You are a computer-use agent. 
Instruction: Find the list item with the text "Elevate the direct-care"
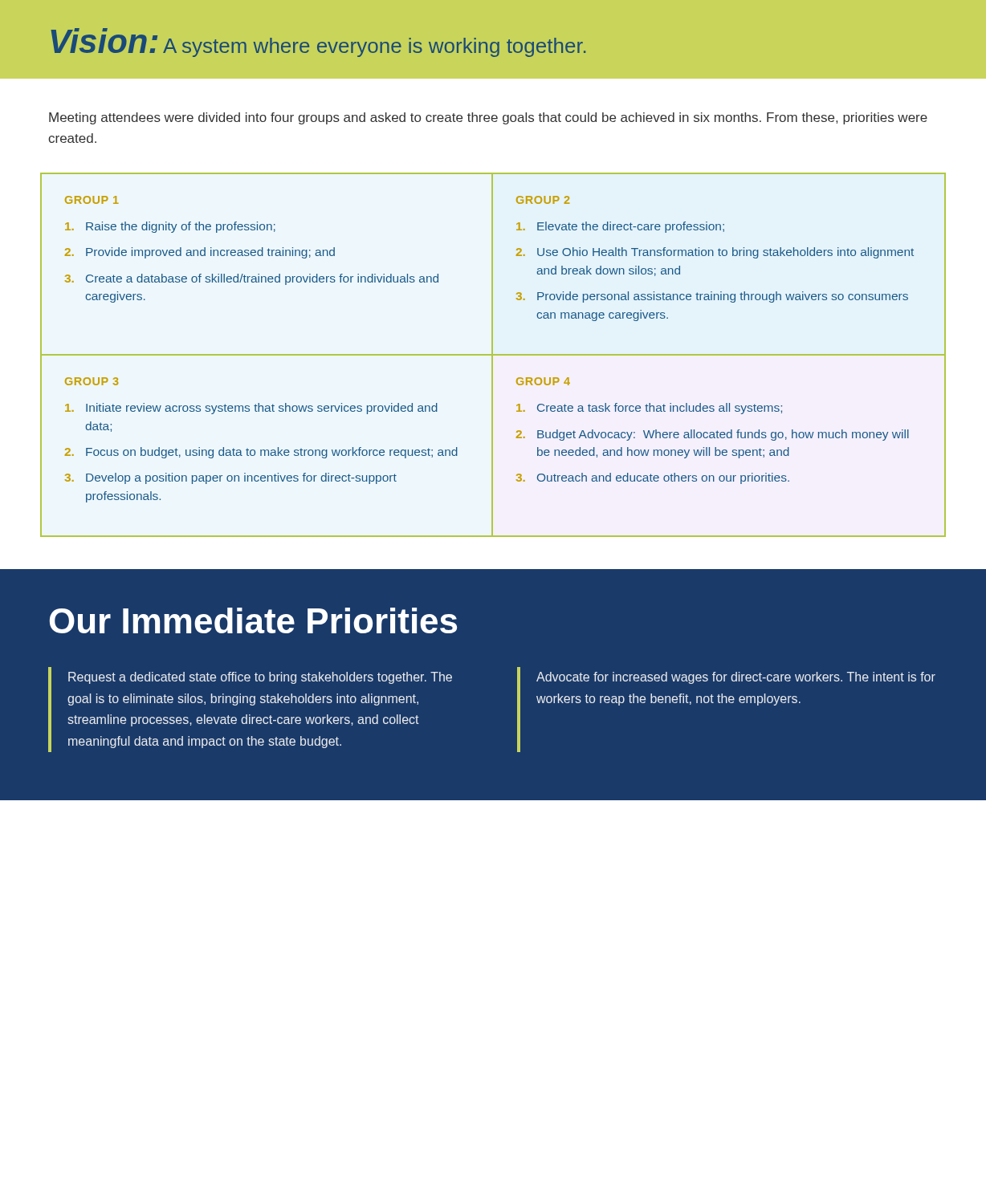(x=620, y=226)
